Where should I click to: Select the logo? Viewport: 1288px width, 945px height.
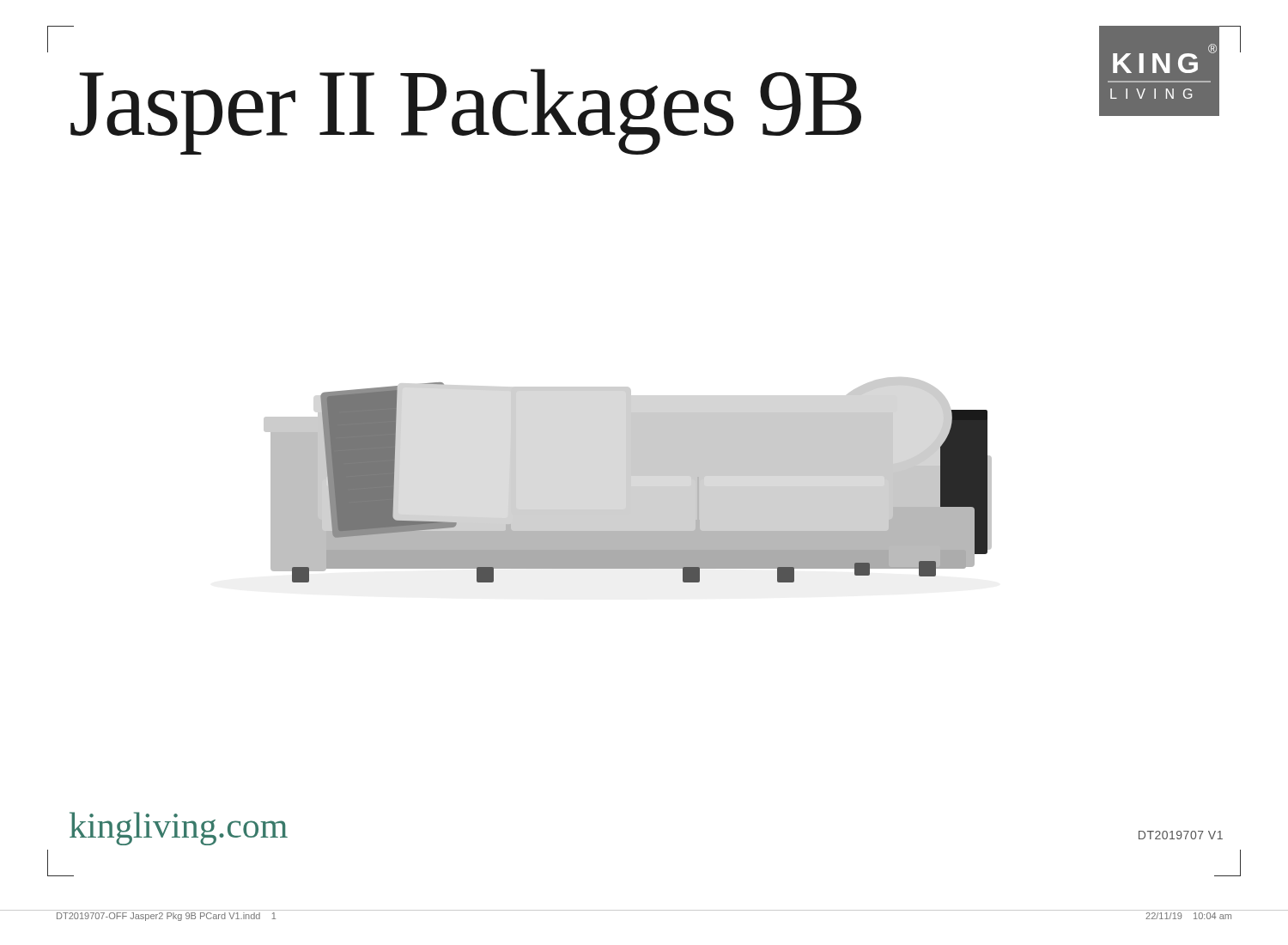pos(1168,82)
